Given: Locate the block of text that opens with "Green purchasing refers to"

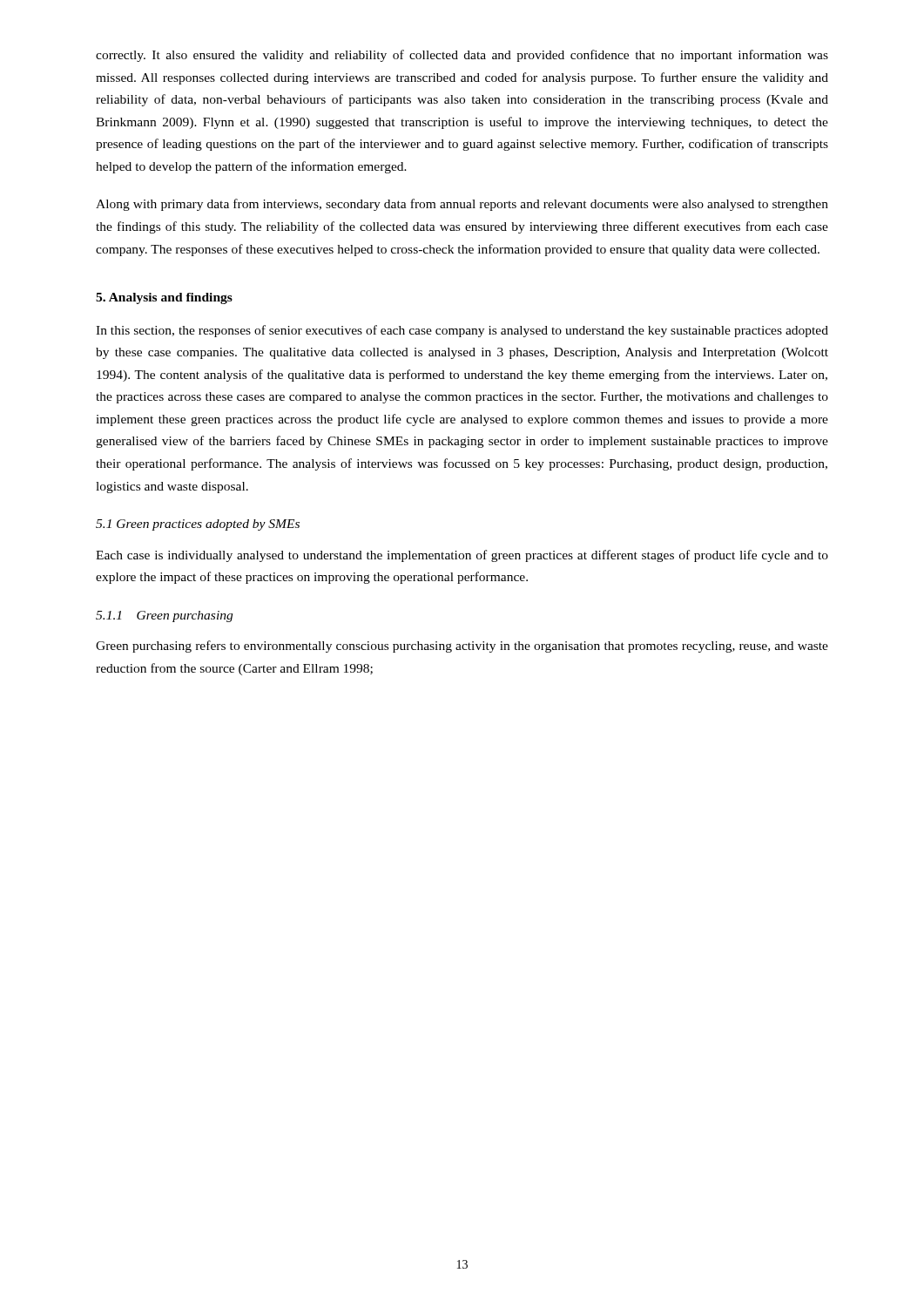Looking at the screenshot, I should 462,657.
